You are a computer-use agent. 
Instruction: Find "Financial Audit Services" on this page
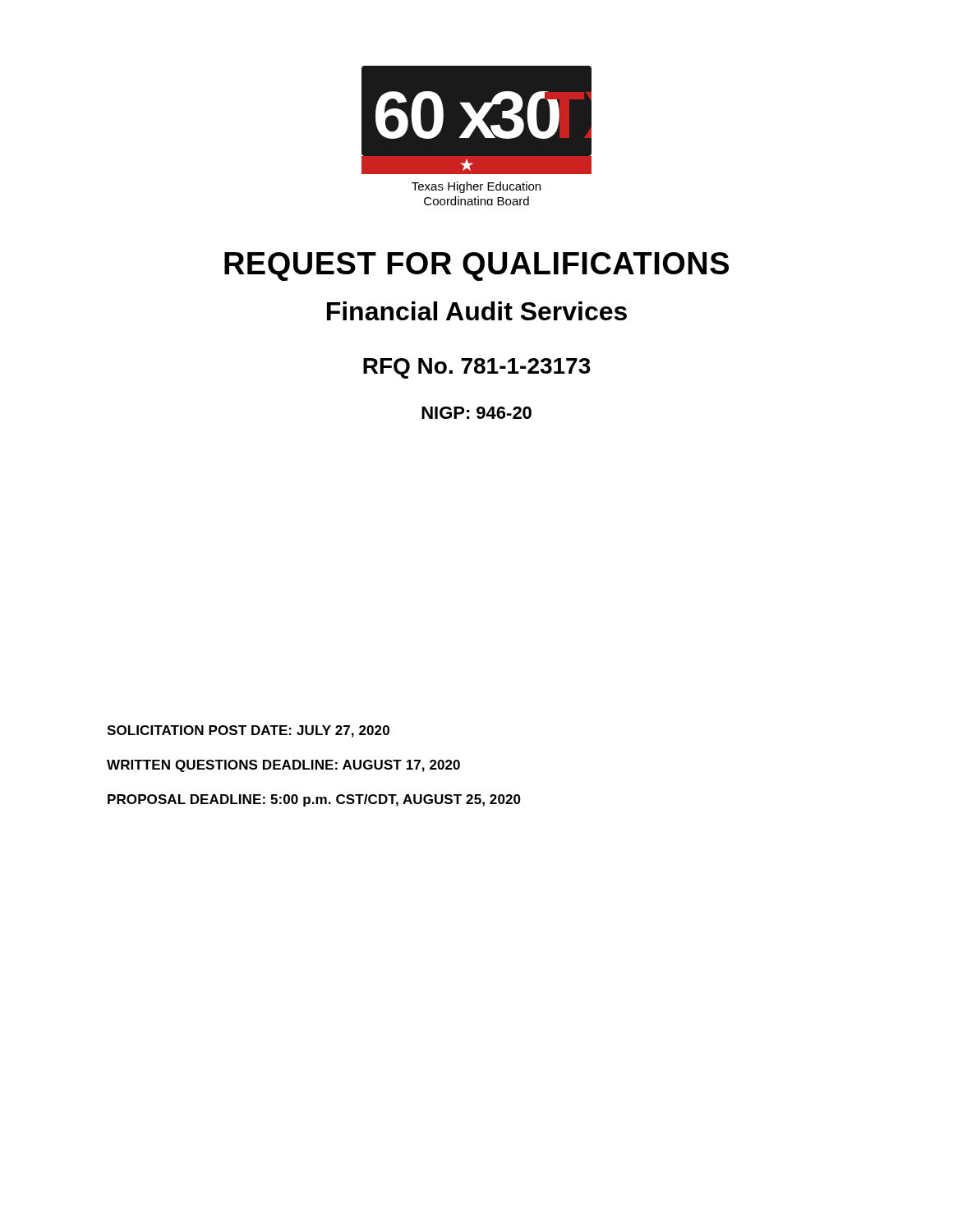click(x=476, y=311)
